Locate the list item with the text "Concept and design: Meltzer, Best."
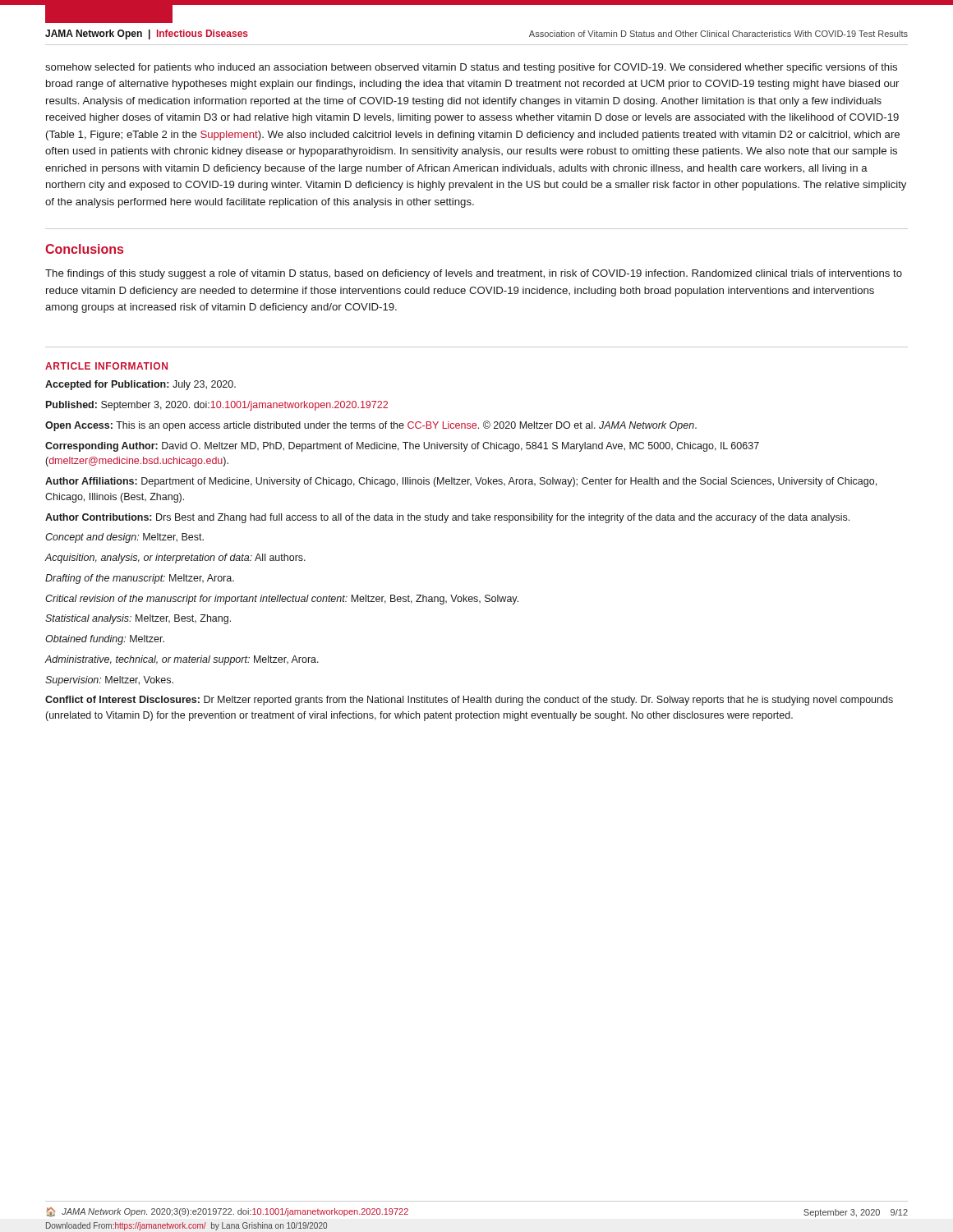953x1232 pixels. (x=125, y=538)
